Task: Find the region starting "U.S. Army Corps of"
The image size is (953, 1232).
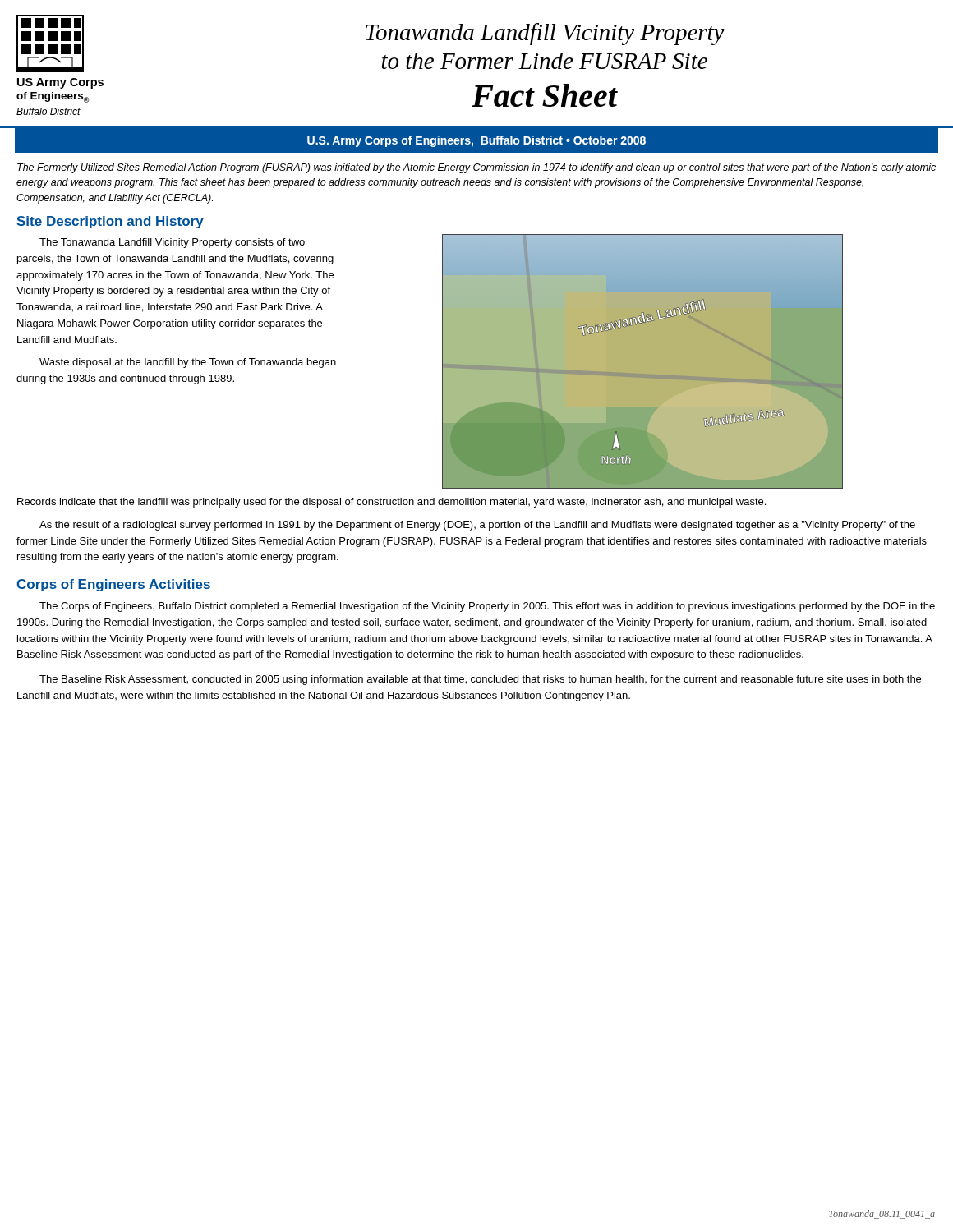Action: (x=476, y=140)
